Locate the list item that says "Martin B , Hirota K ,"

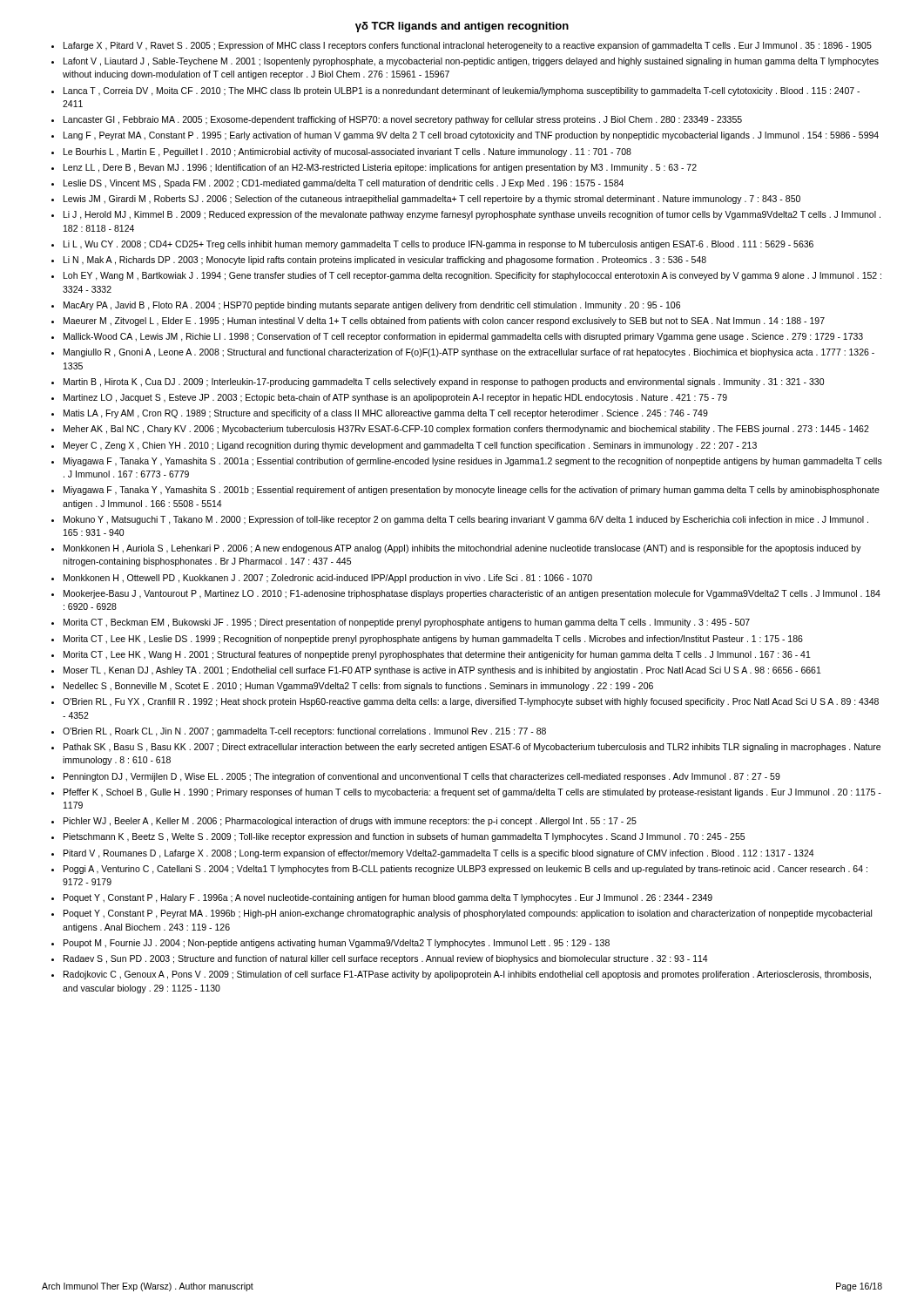coord(444,382)
